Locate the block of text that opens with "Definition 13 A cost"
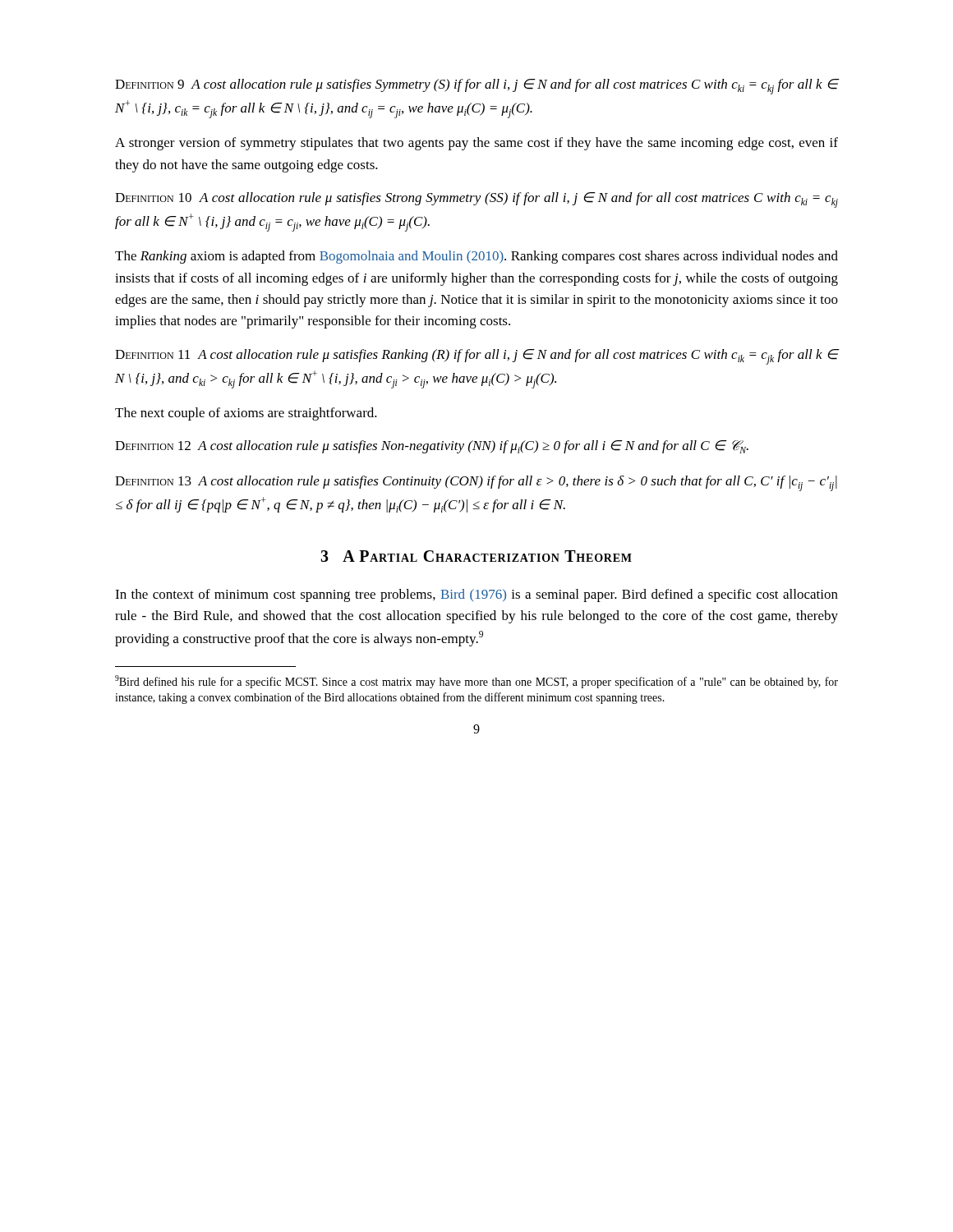The height and width of the screenshot is (1232, 953). [476, 494]
